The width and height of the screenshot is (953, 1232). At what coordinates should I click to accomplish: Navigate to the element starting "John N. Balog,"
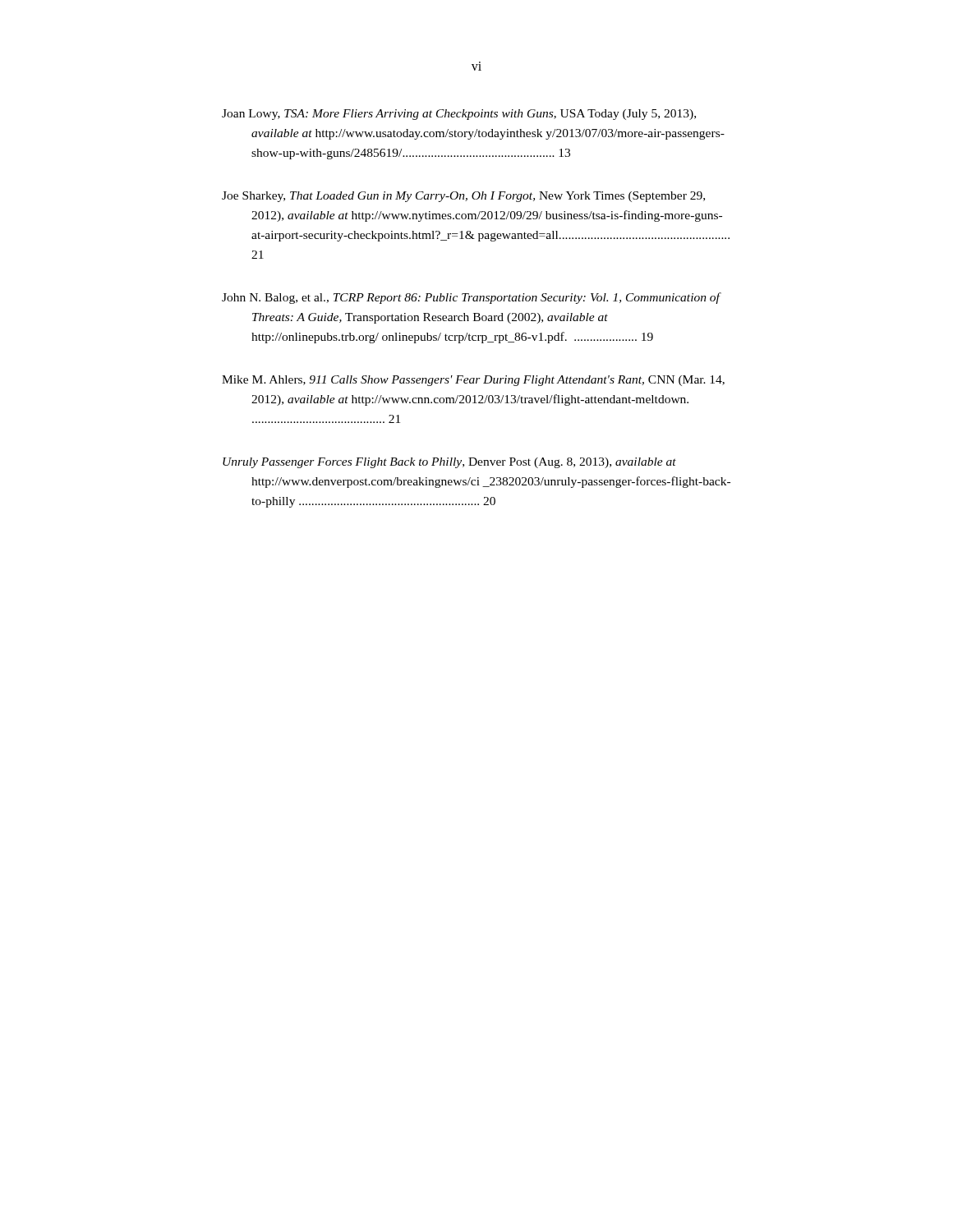coord(471,317)
